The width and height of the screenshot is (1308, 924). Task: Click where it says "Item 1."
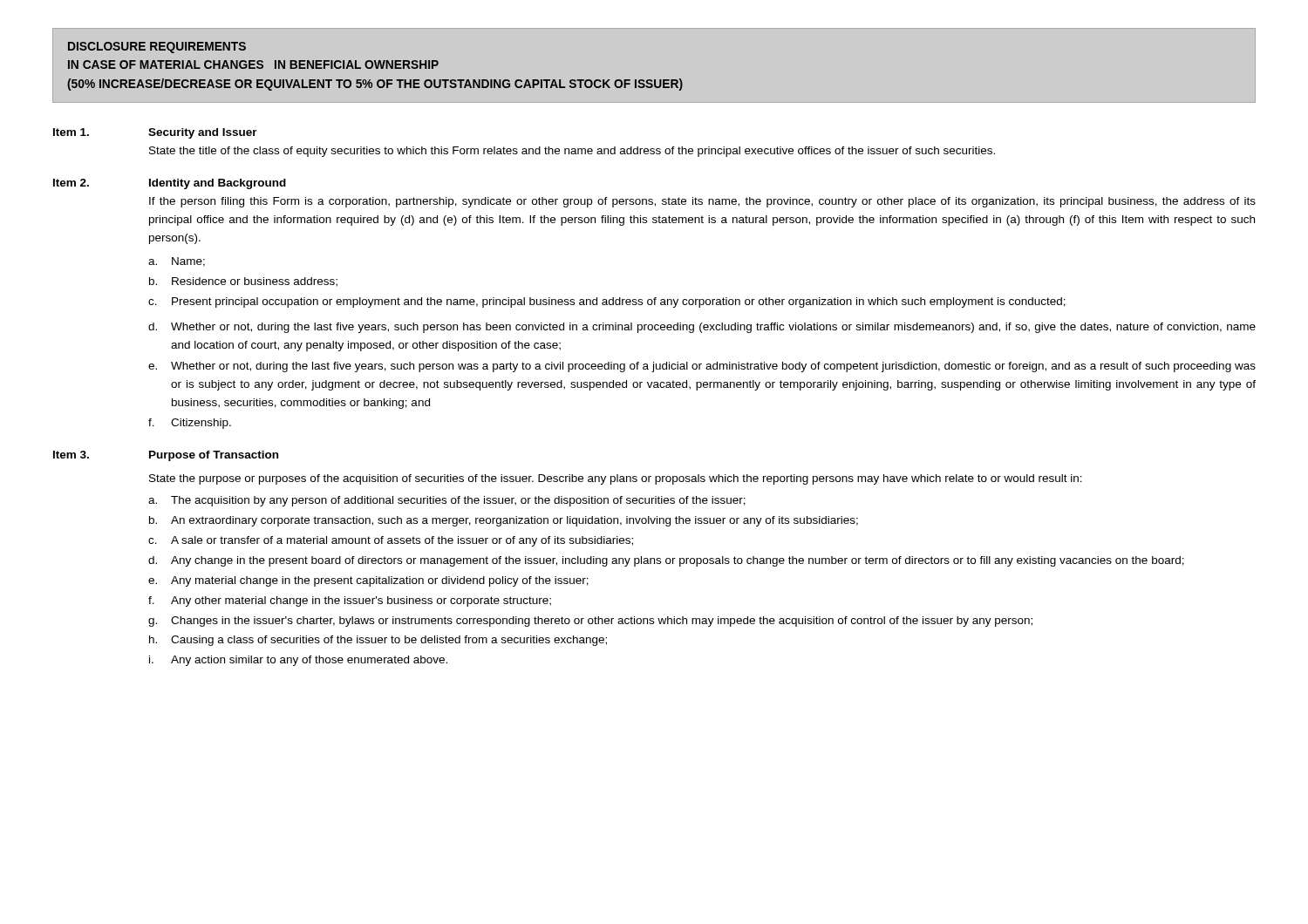pyautogui.click(x=71, y=132)
